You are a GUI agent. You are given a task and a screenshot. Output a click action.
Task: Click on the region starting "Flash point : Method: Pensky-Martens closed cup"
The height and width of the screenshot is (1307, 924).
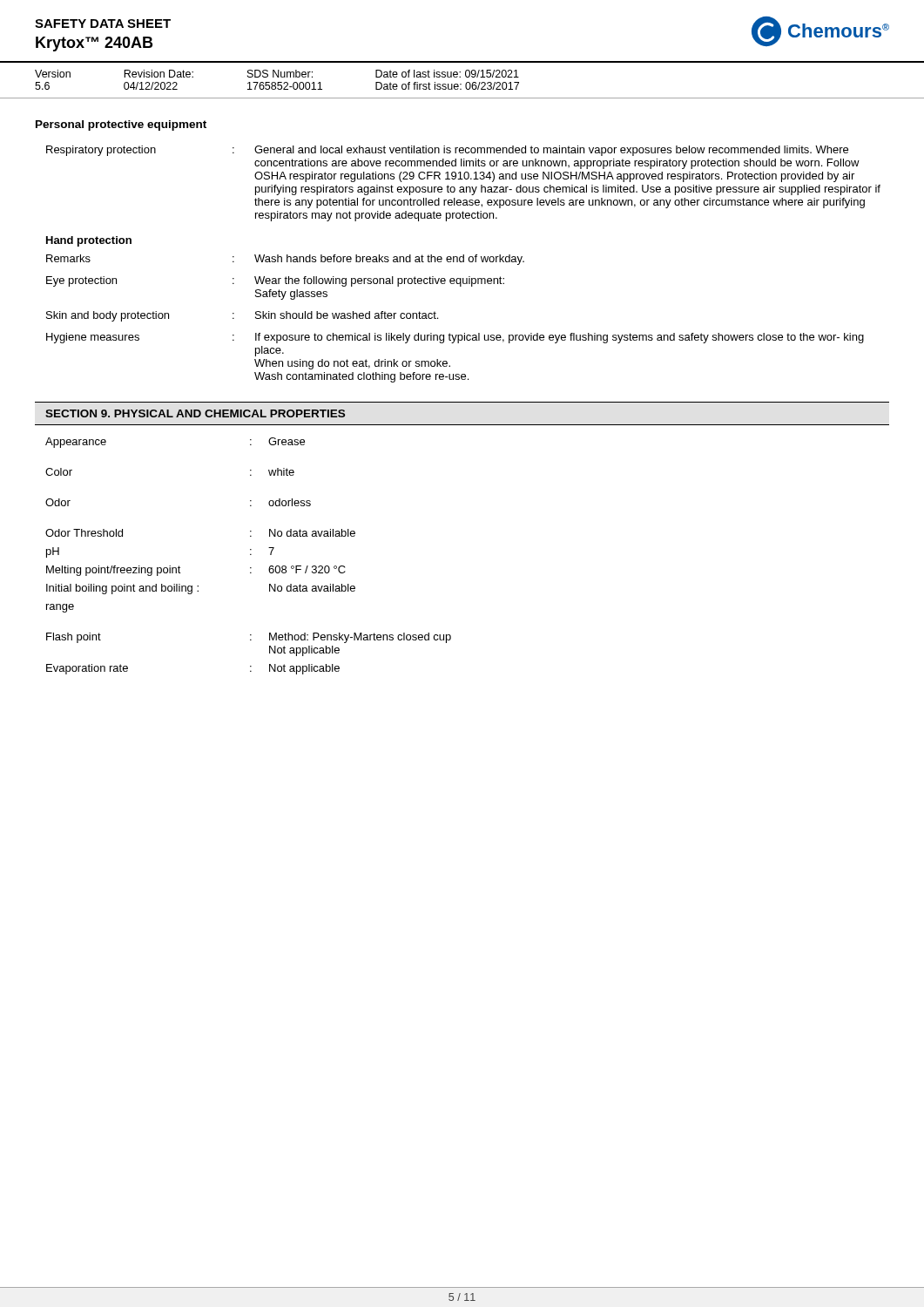(x=249, y=638)
